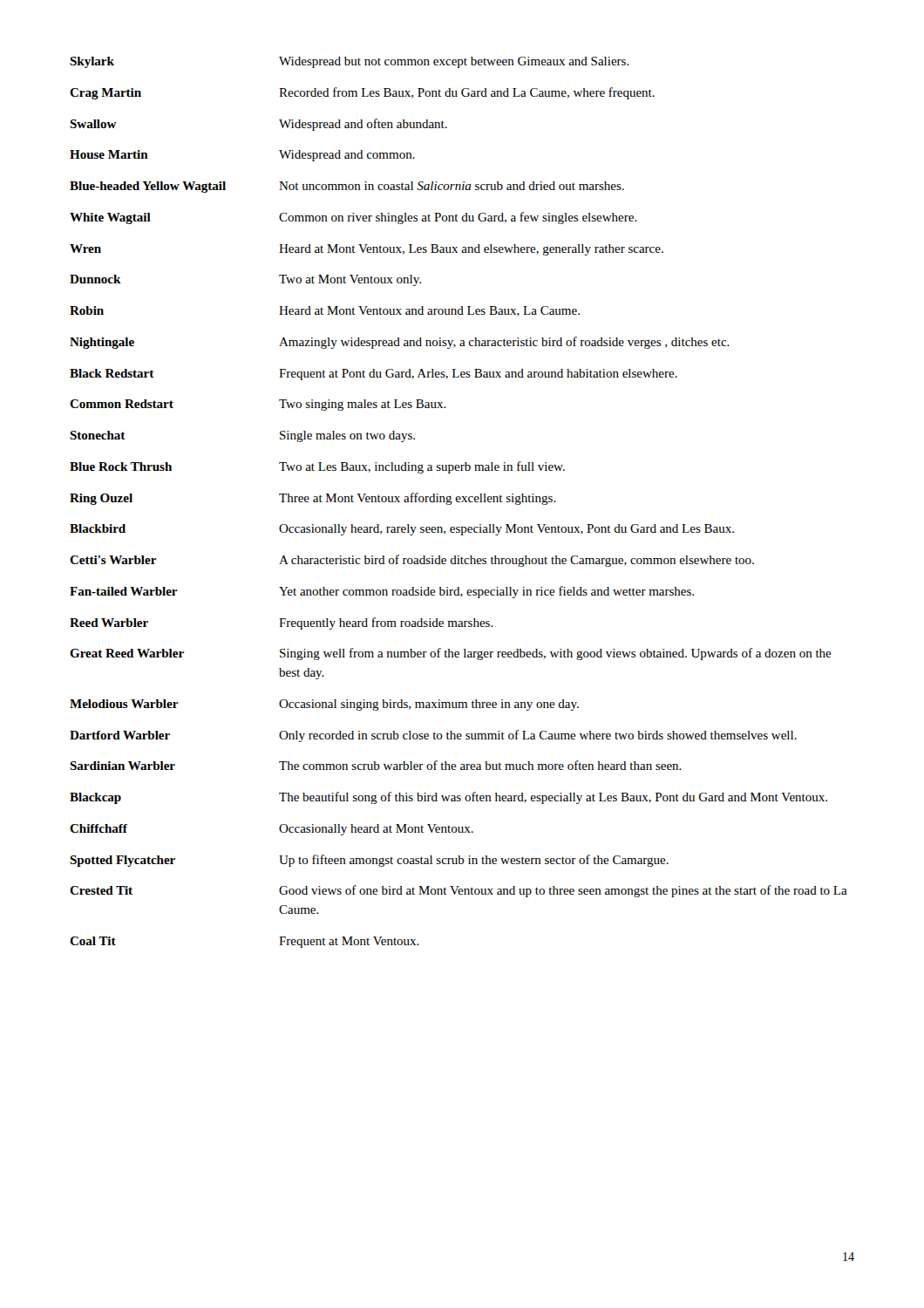This screenshot has width=924, height=1308.
Task: Where does it say "Coal Tit Frequent at Mont Ventoux."?
Action: coord(88,942)
